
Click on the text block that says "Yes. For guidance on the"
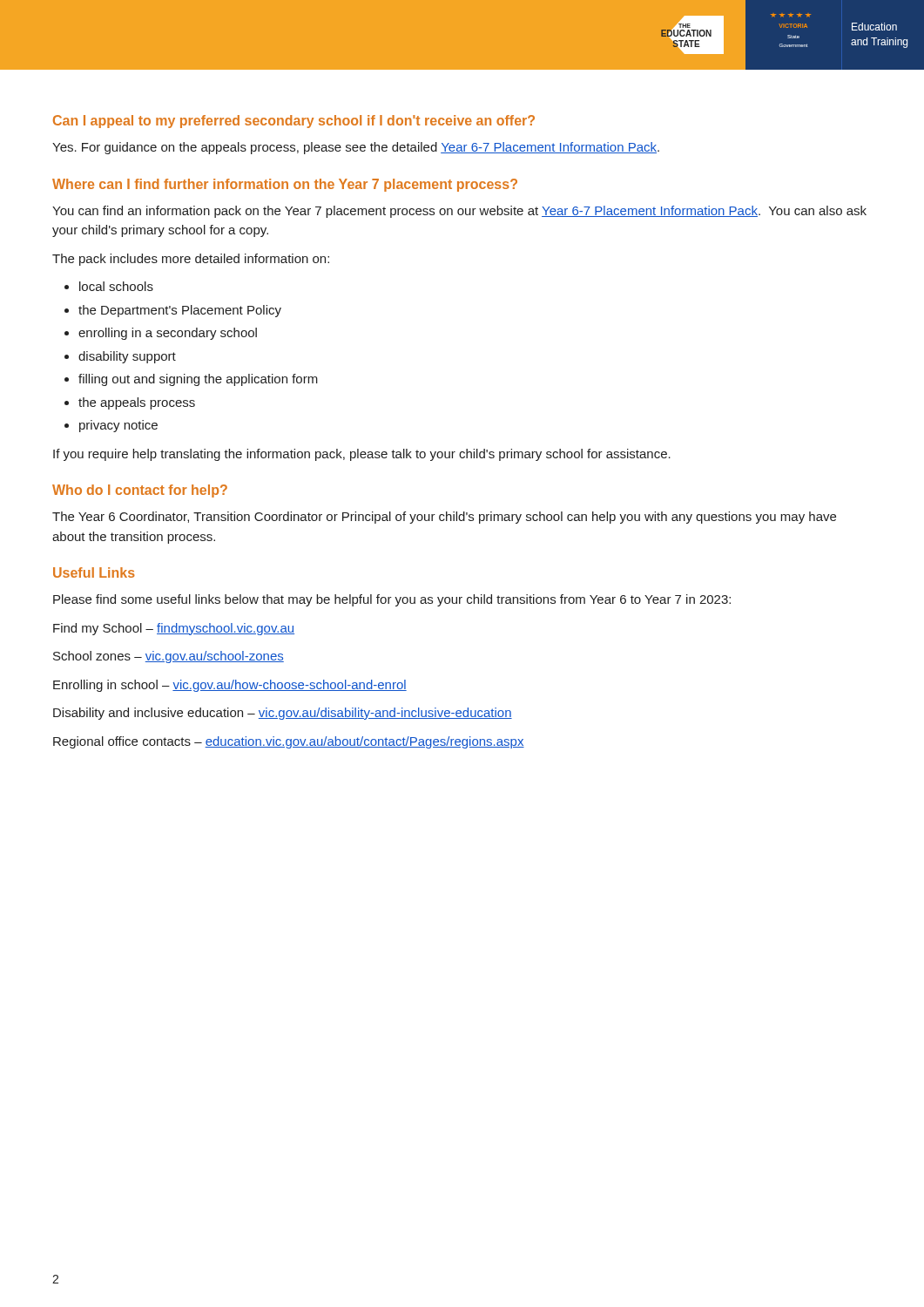coord(356,147)
